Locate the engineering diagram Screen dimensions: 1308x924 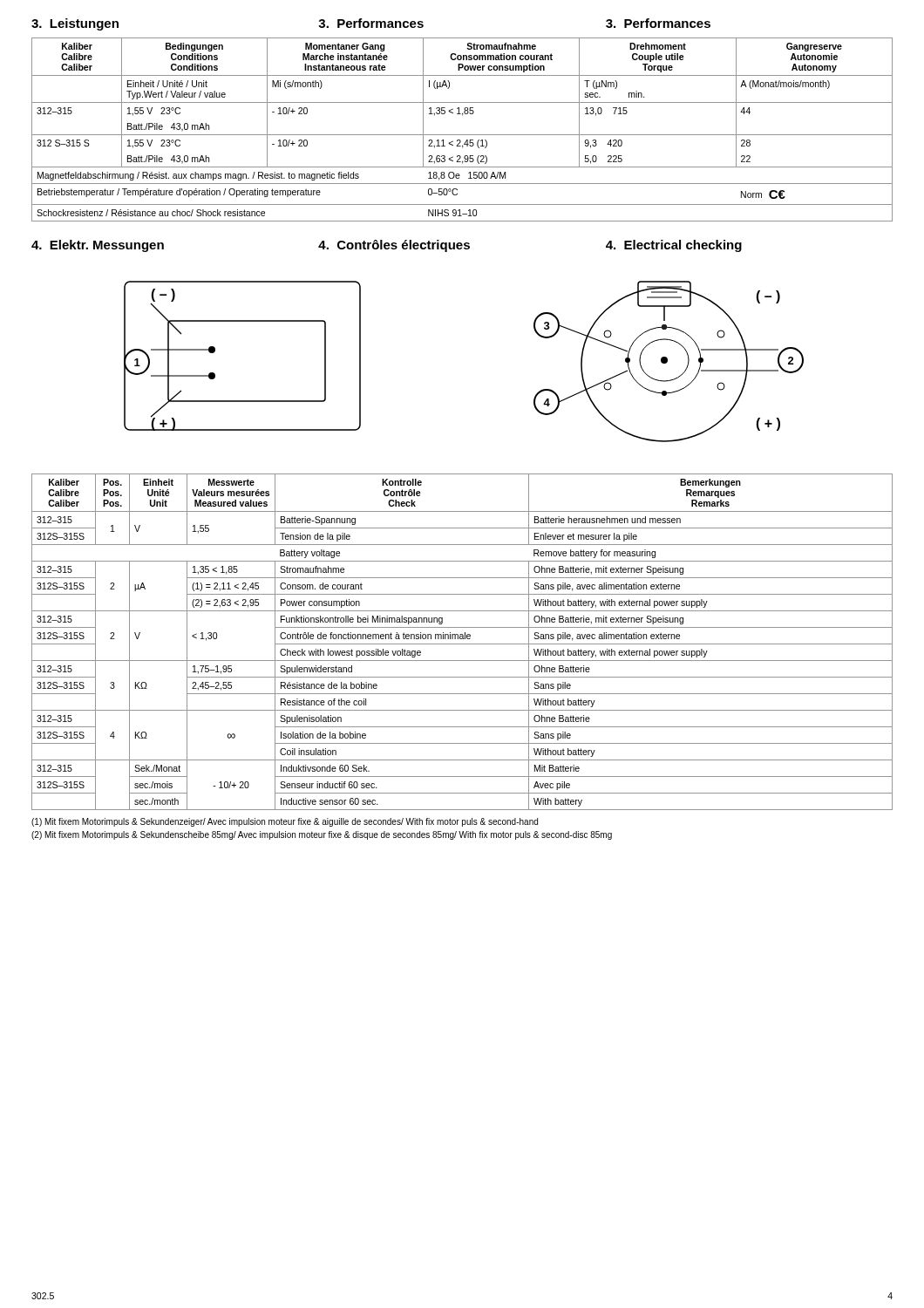click(462, 360)
